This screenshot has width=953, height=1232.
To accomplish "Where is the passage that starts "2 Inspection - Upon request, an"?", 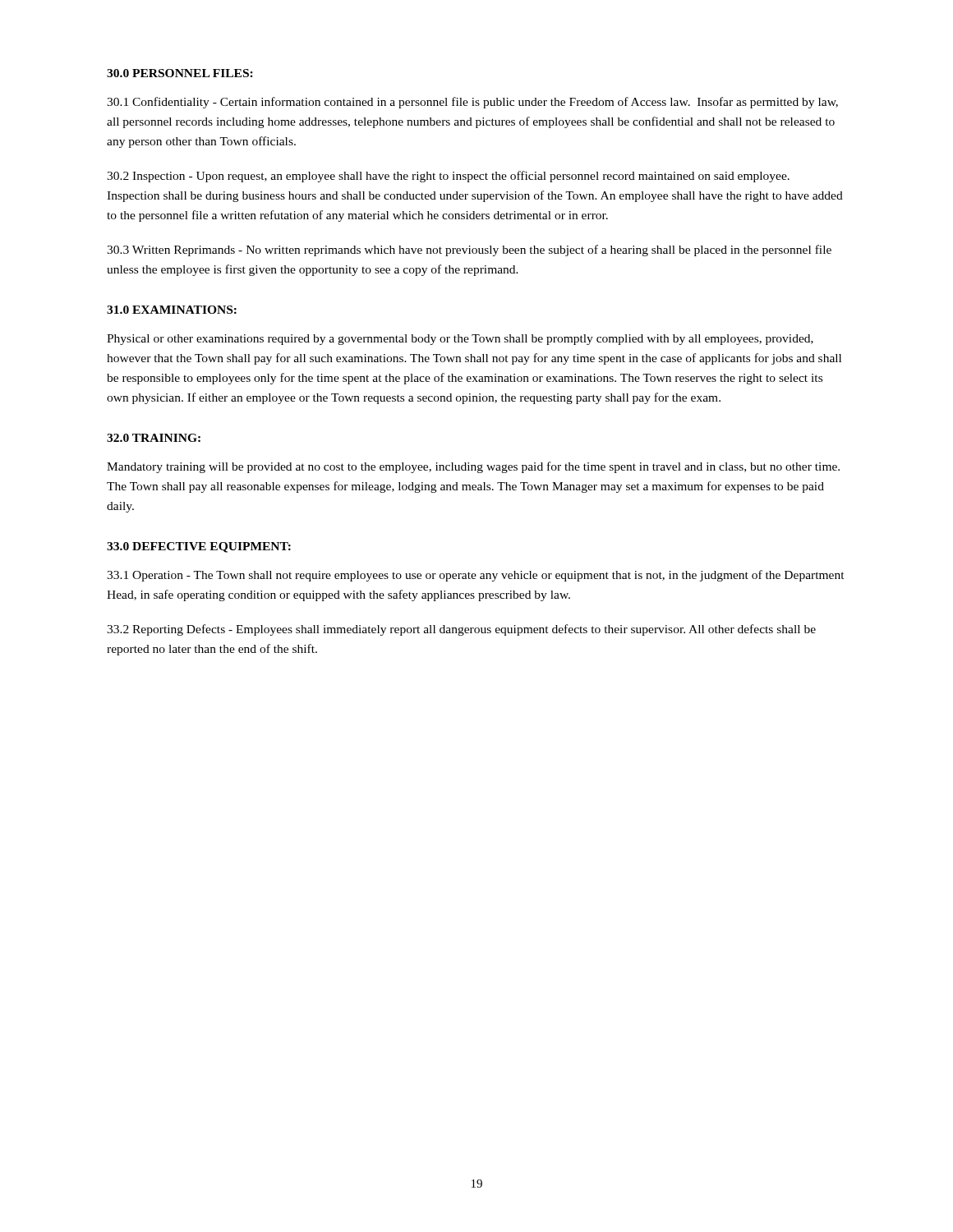I will 475,195.
